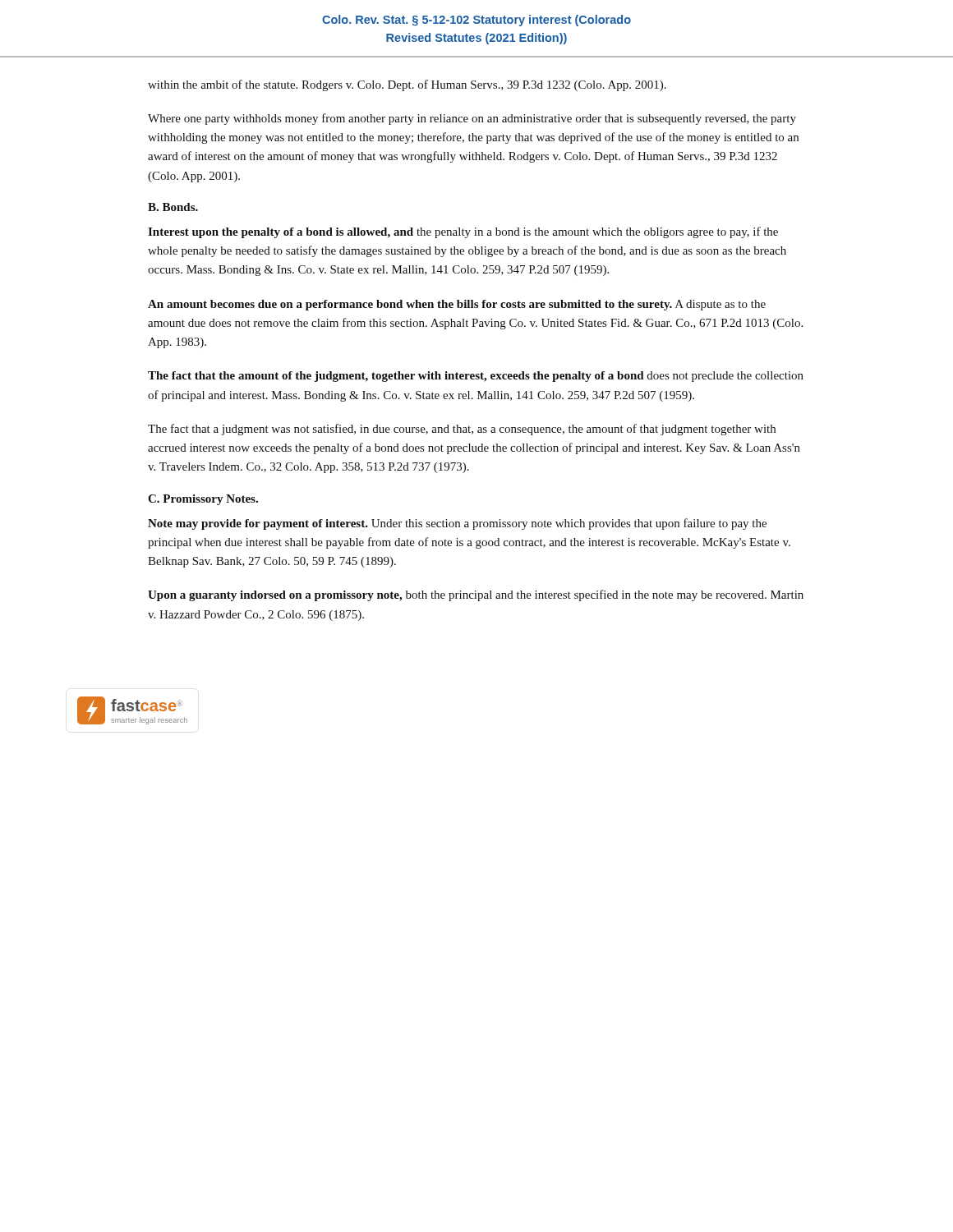Screen dimensions: 1232x953
Task: Select the text block with the text "Upon a guaranty indorsed on"
Action: click(x=476, y=604)
